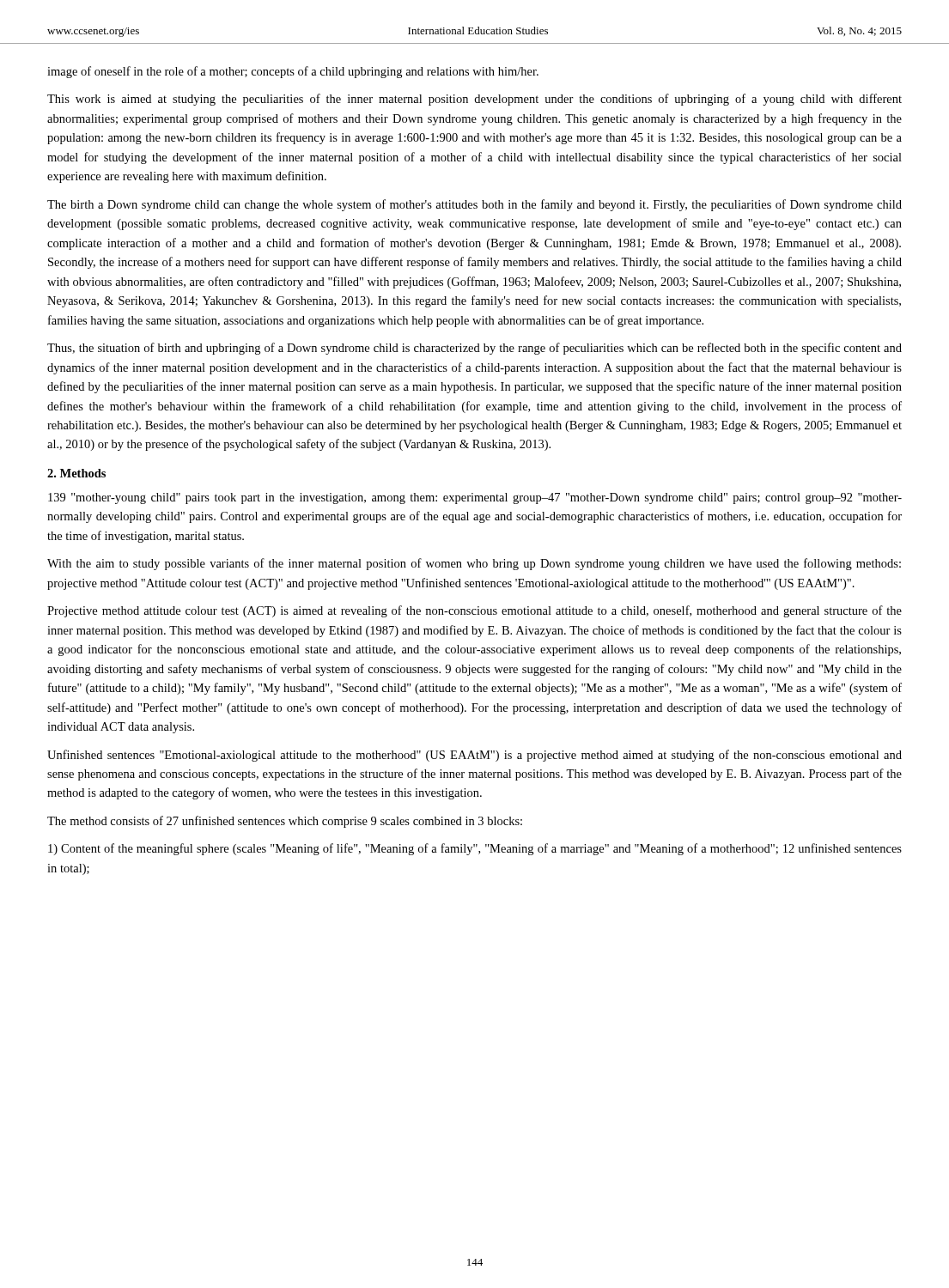The width and height of the screenshot is (949, 1288).
Task: Find the block on this page that starts "Projective method attitude colour test (ACT)"
Action: click(474, 669)
